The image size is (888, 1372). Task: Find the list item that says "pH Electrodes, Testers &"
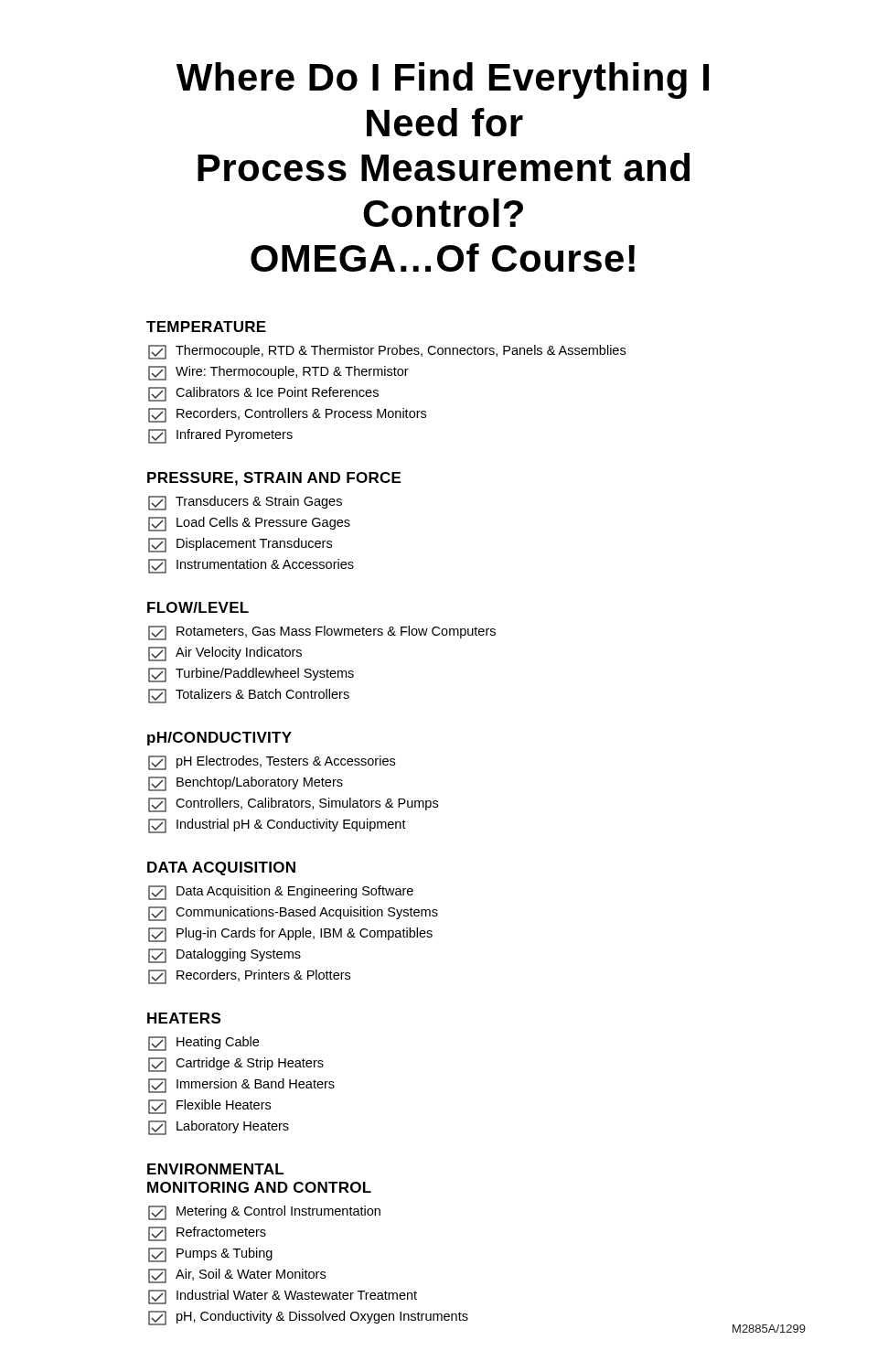(272, 763)
